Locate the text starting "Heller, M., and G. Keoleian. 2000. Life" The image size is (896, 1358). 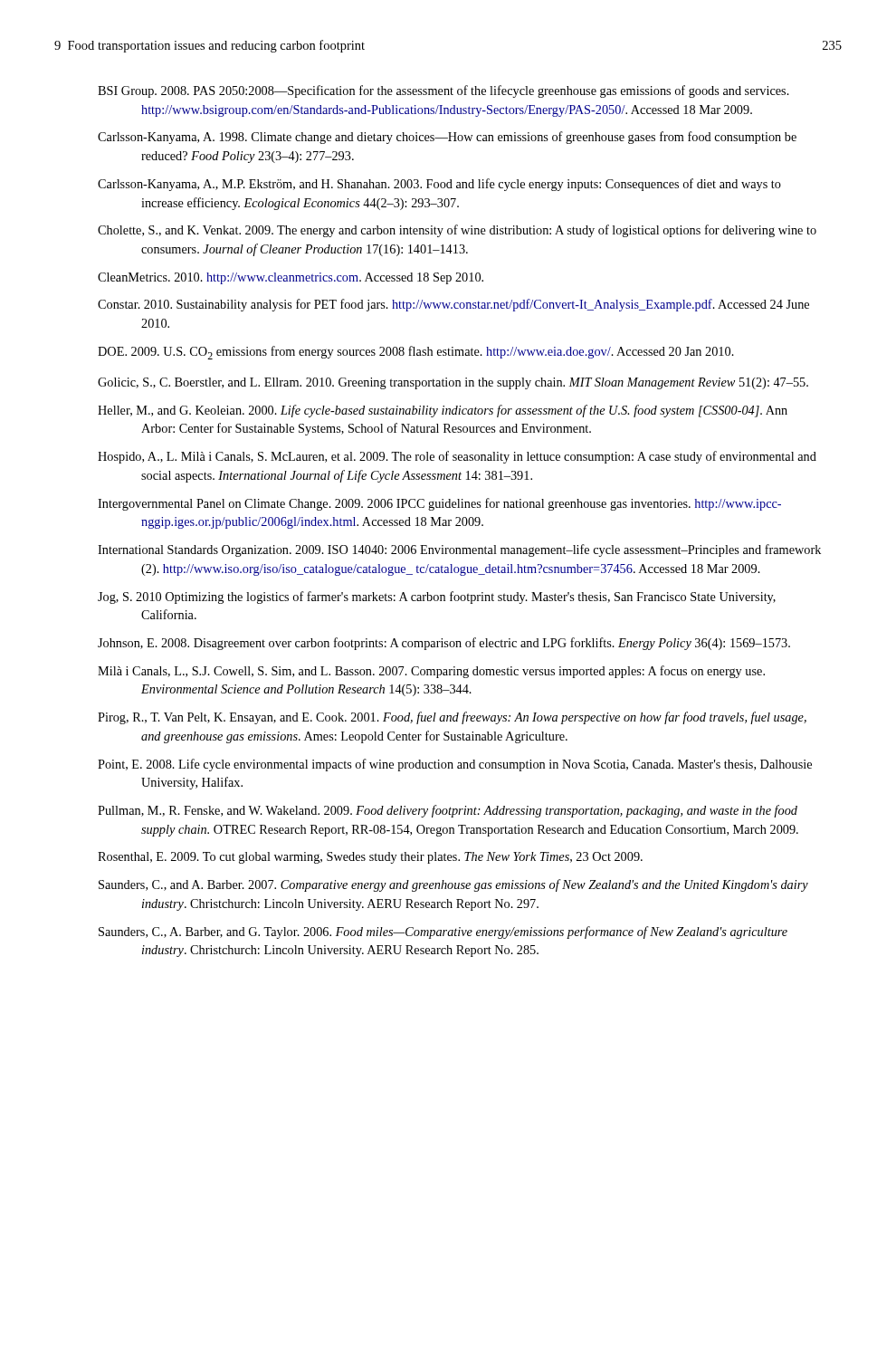443,419
